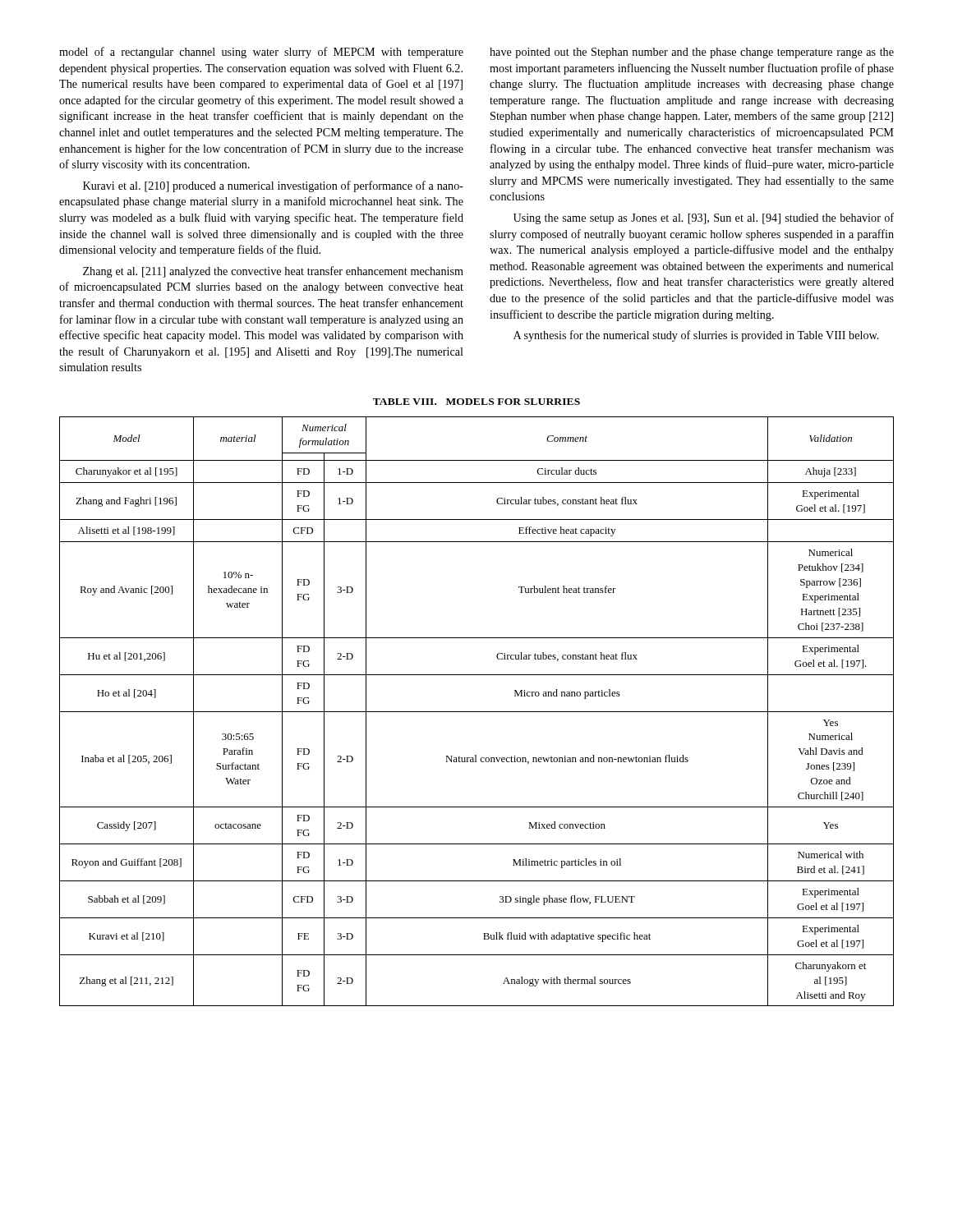Find the region starting "model of a rectangular channel using"
This screenshot has height=1232, width=953.
click(x=261, y=210)
